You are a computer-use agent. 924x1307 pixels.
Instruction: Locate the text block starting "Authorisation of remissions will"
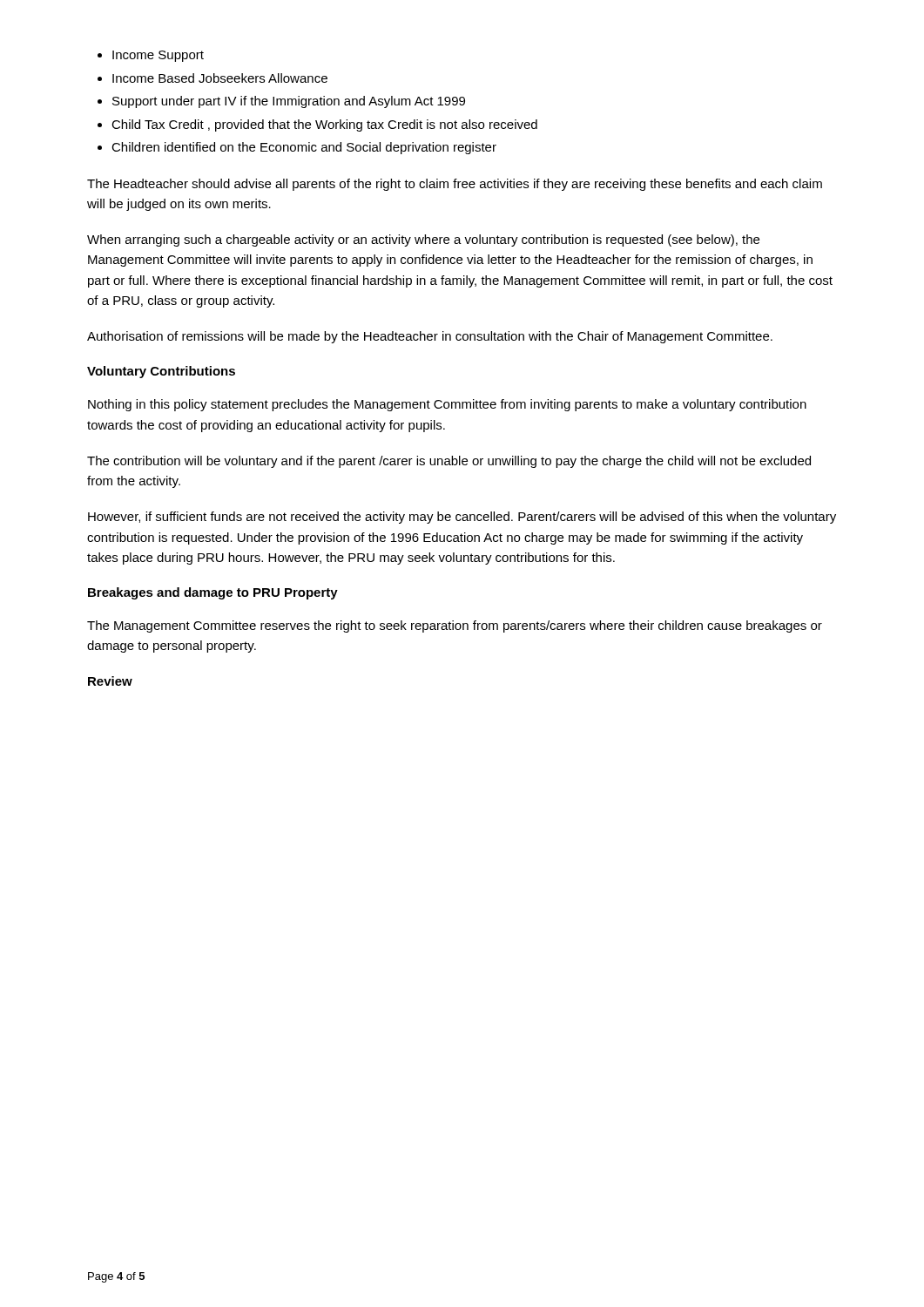[x=462, y=336]
